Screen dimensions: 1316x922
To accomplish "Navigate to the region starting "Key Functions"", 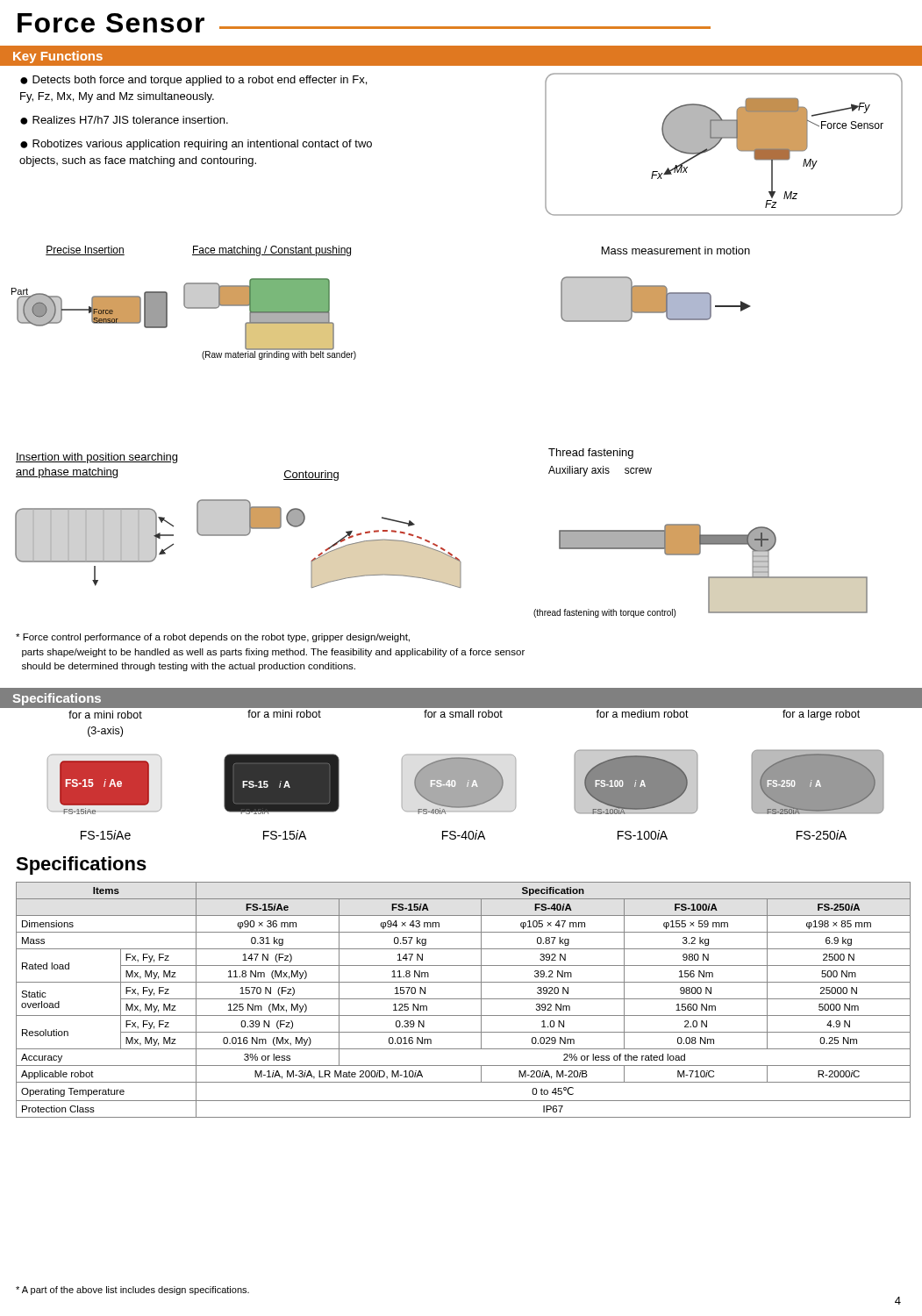I will point(461,56).
